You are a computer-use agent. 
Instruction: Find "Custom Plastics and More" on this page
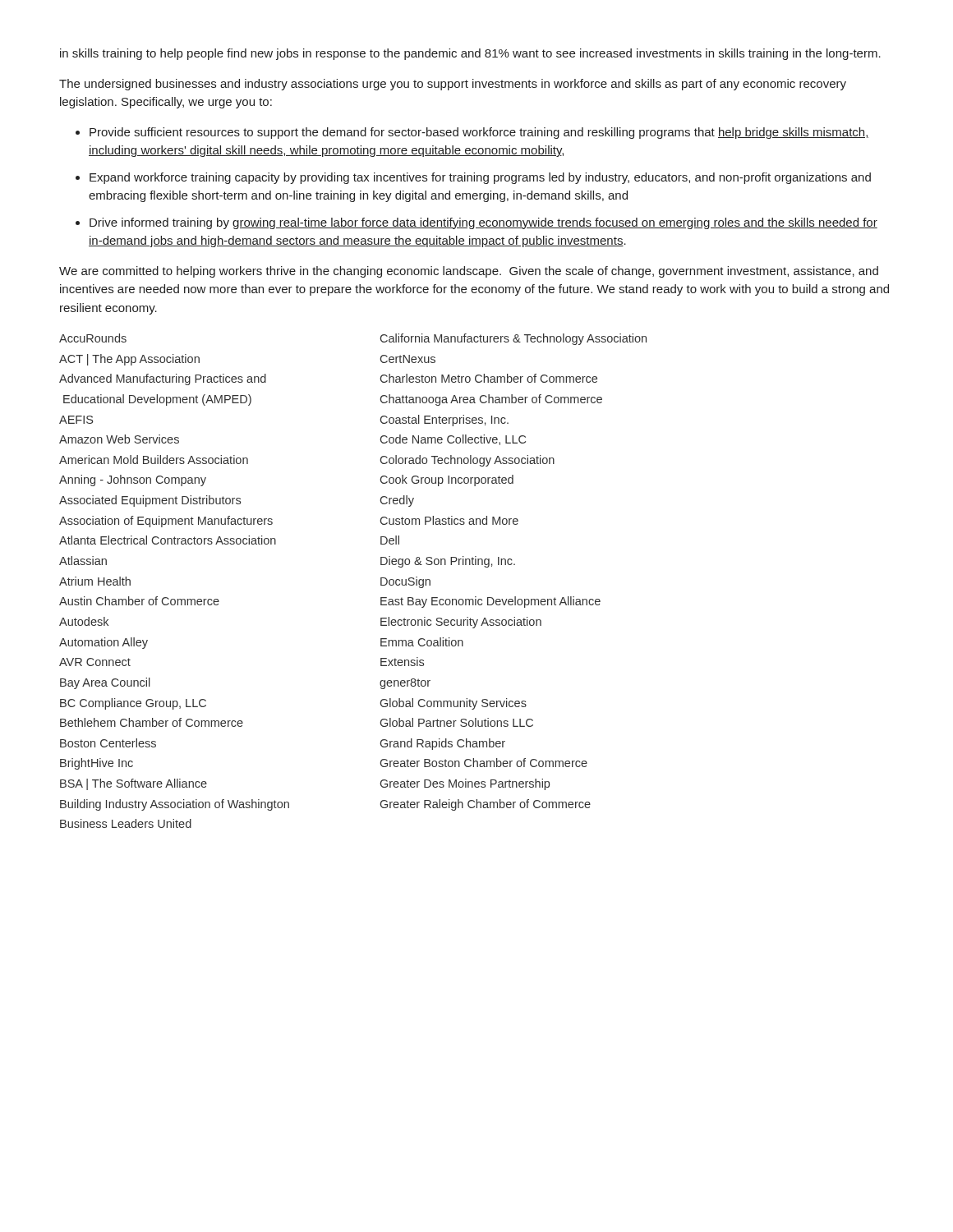(449, 521)
